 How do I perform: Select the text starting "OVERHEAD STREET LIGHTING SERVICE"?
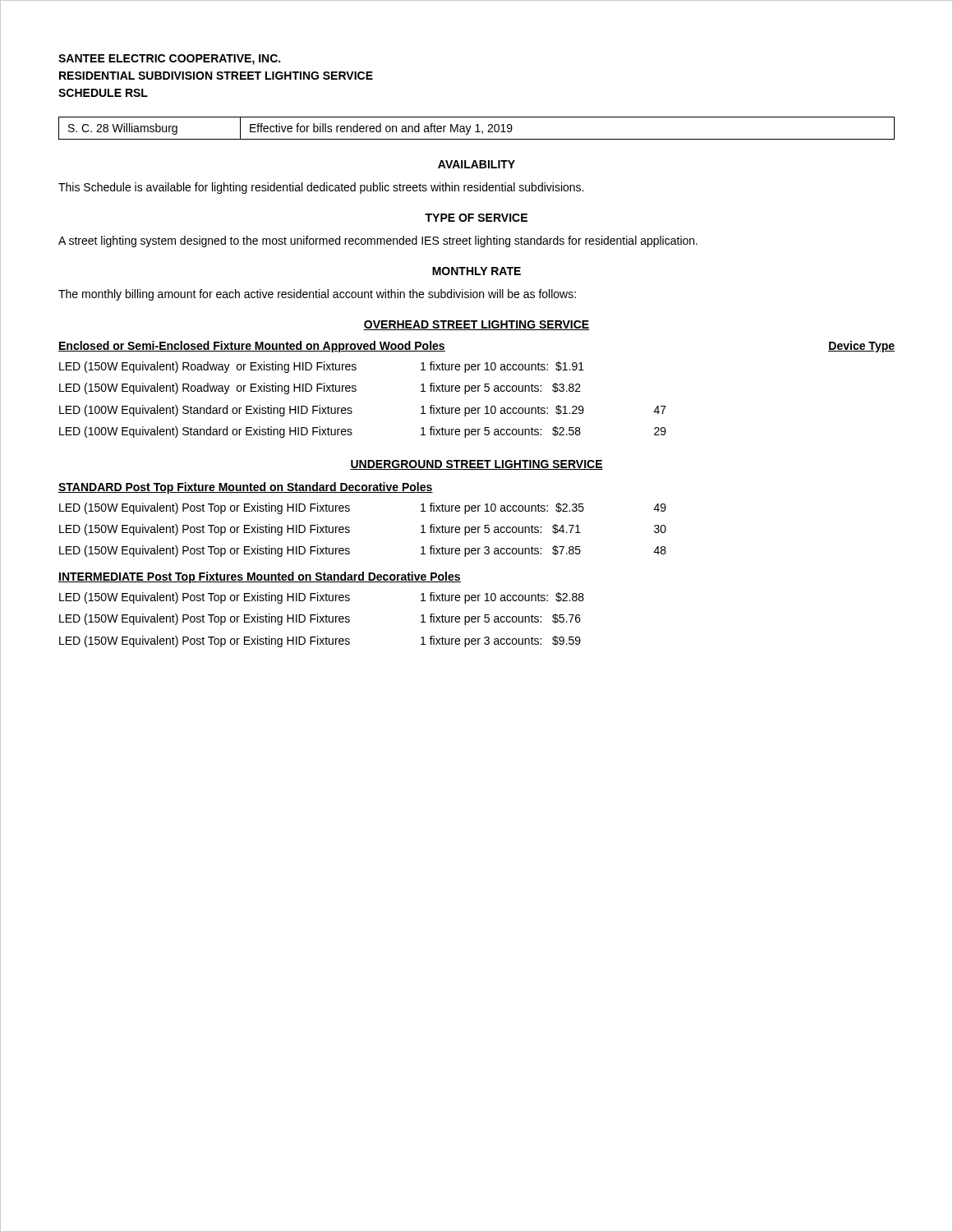tap(476, 324)
